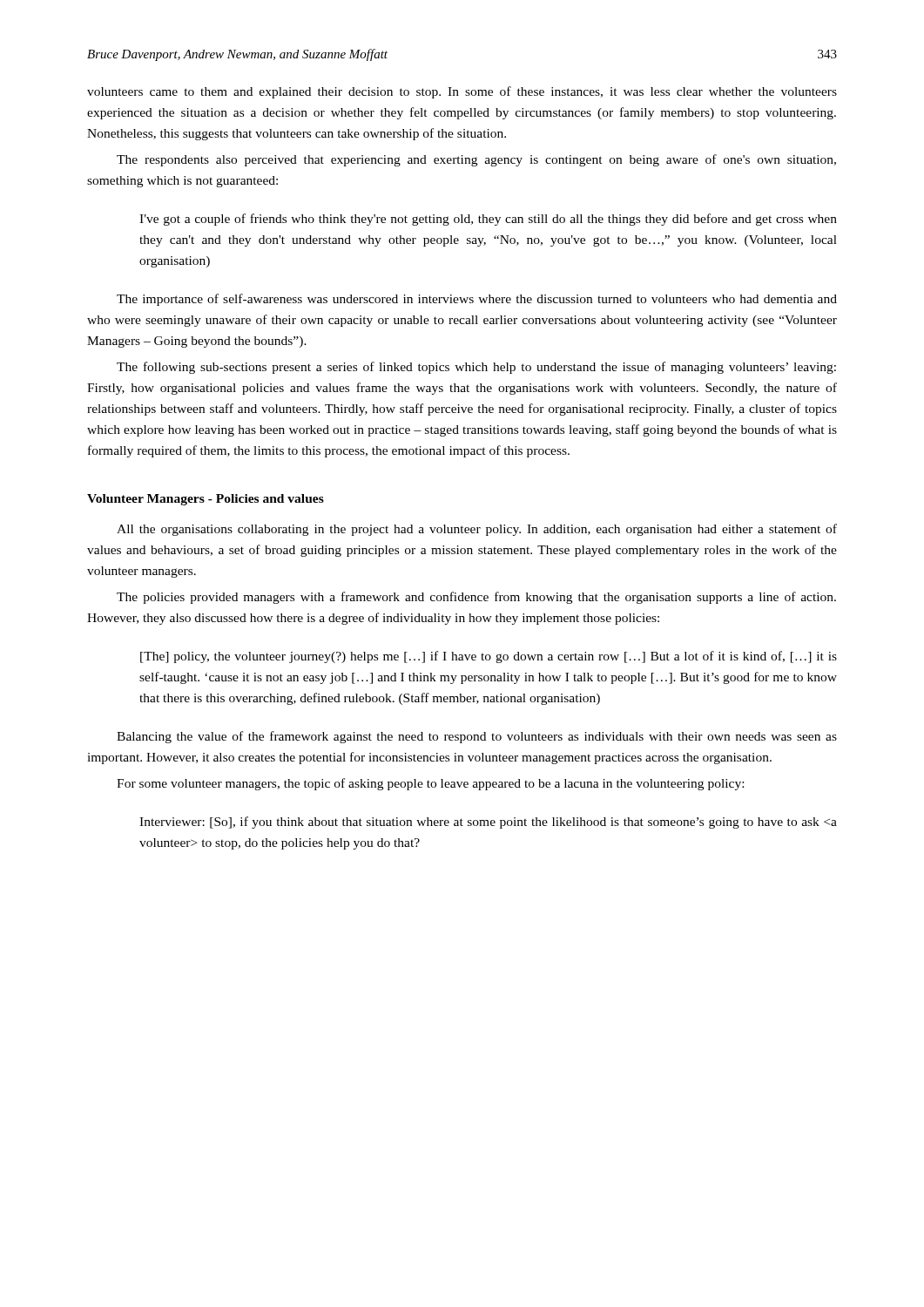Locate the text starting "volunteers came to them and explained their decision"
Screen dimensions: 1307x924
click(462, 112)
